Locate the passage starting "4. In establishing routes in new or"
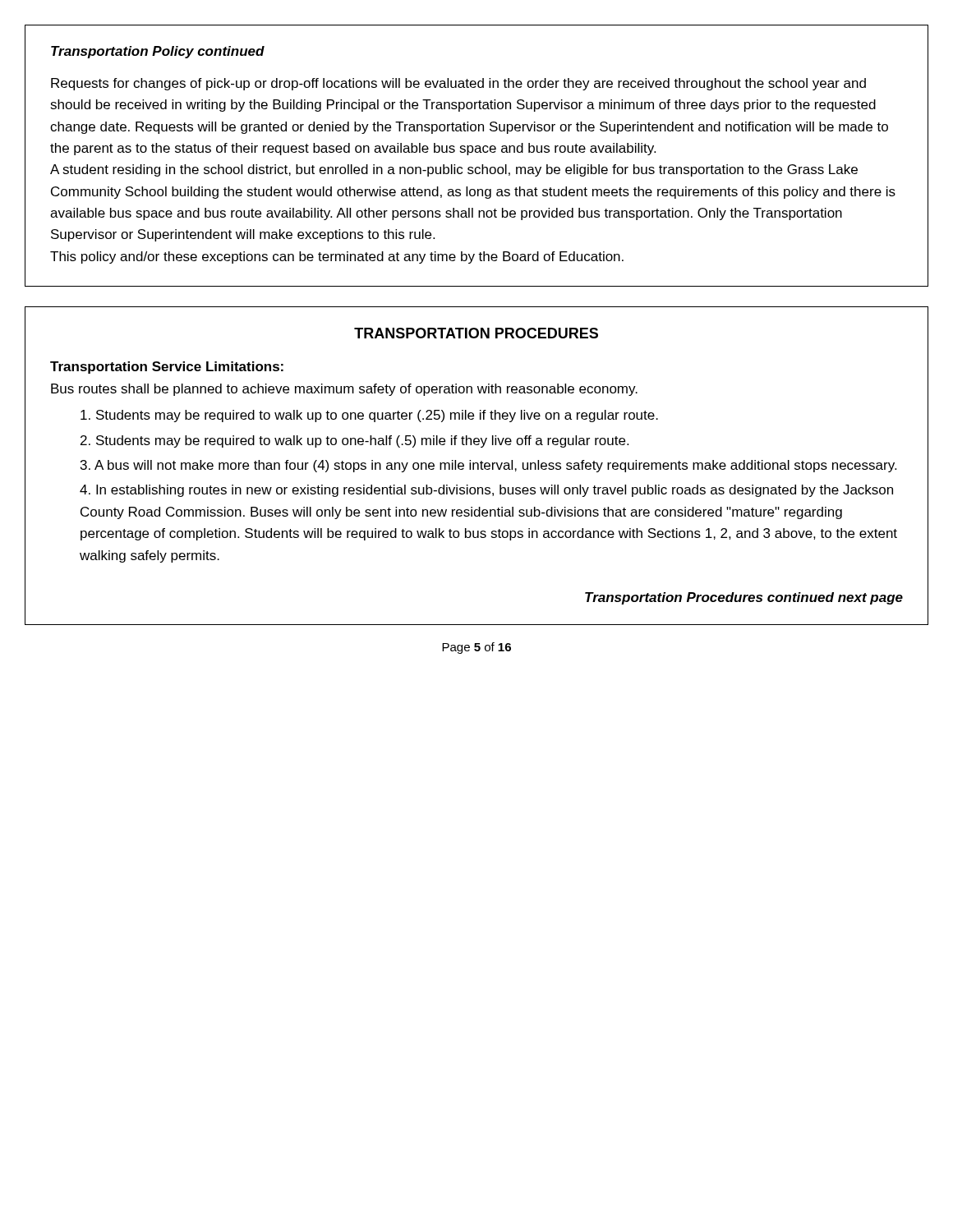Screen dimensions: 1232x953 coord(491,523)
